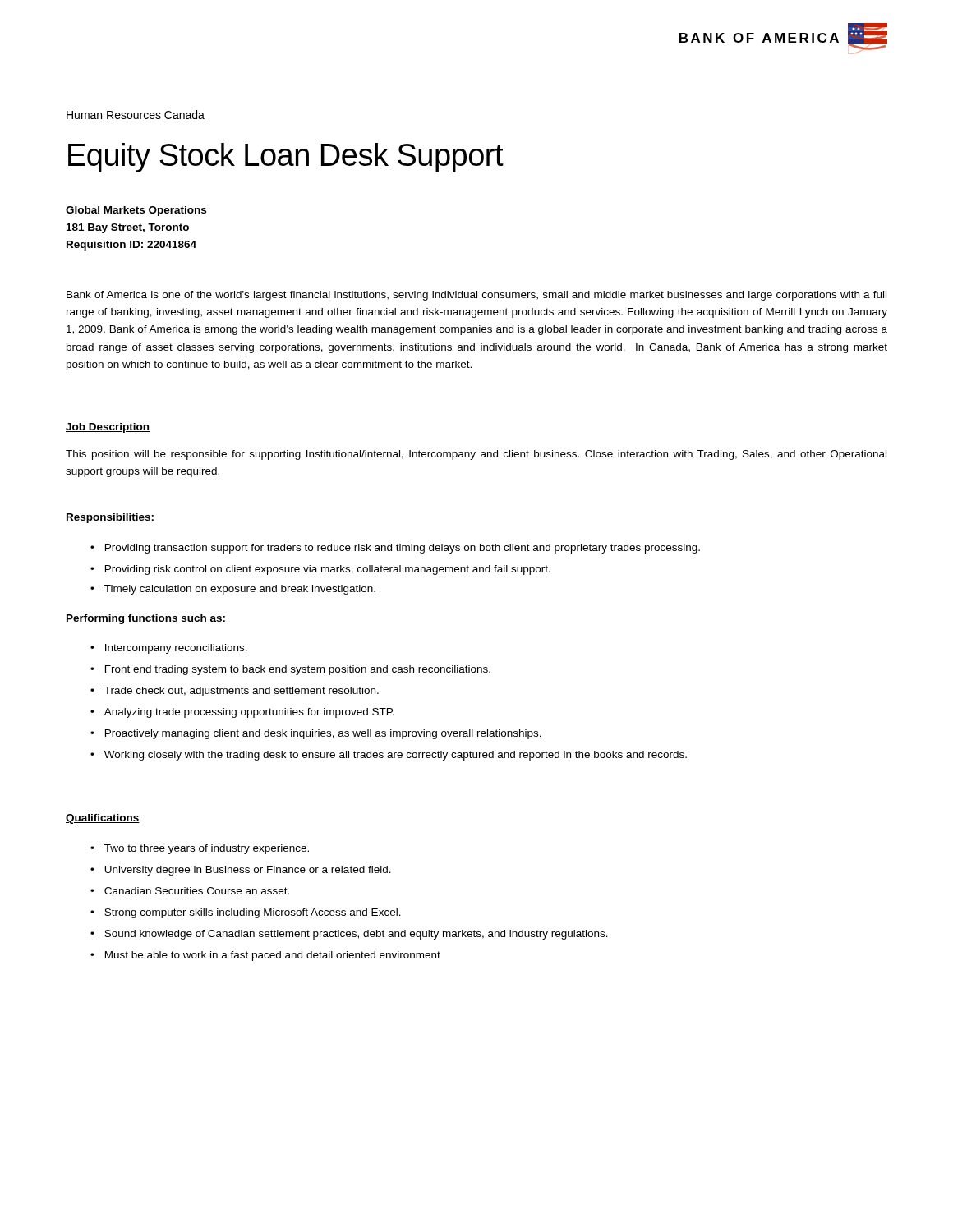Navigate to the block starting "Performing functions such as:"

[x=146, y=618]
